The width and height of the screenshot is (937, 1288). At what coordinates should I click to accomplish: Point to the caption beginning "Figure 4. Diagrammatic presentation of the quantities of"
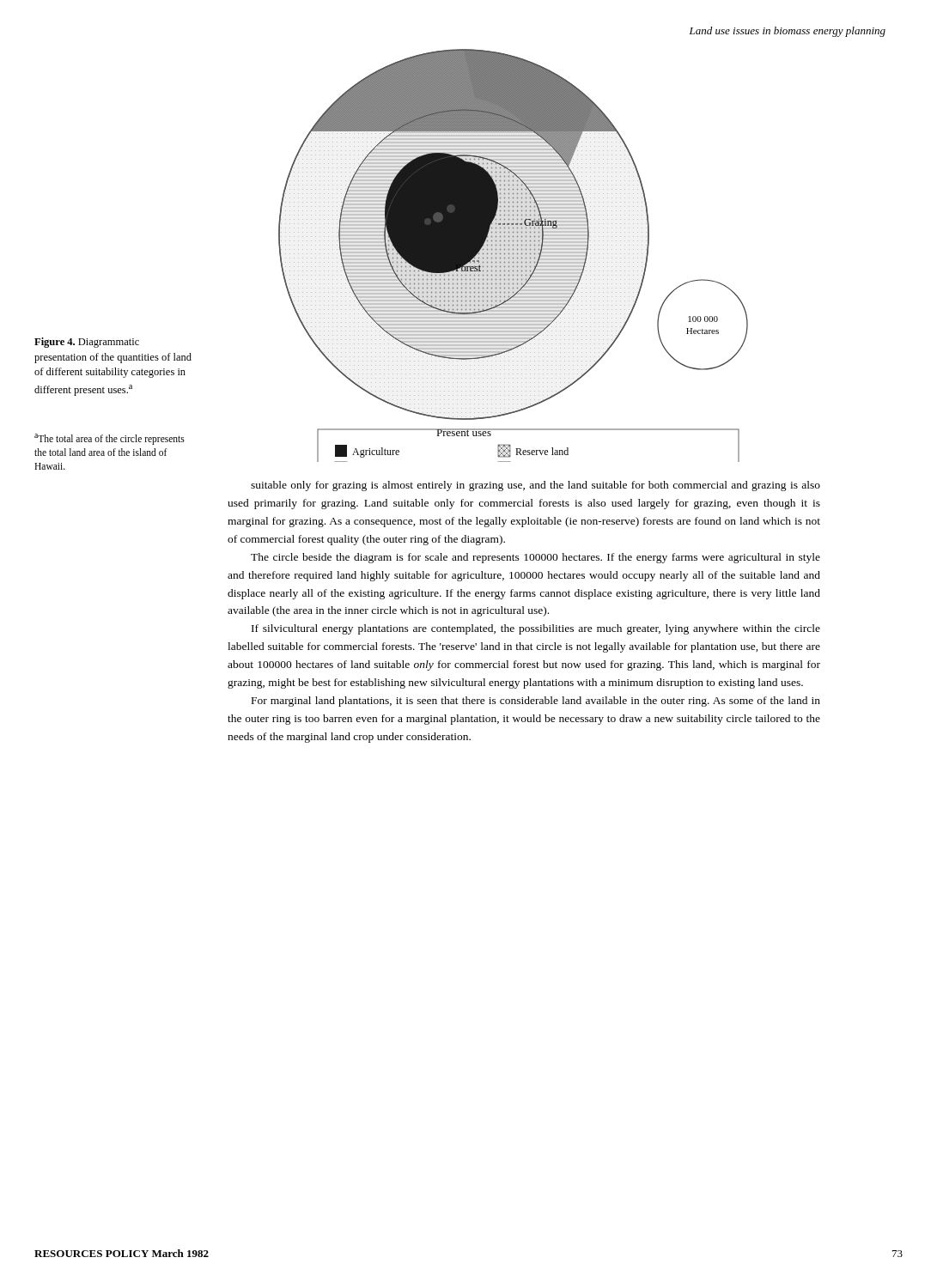(x=113, y=366)
